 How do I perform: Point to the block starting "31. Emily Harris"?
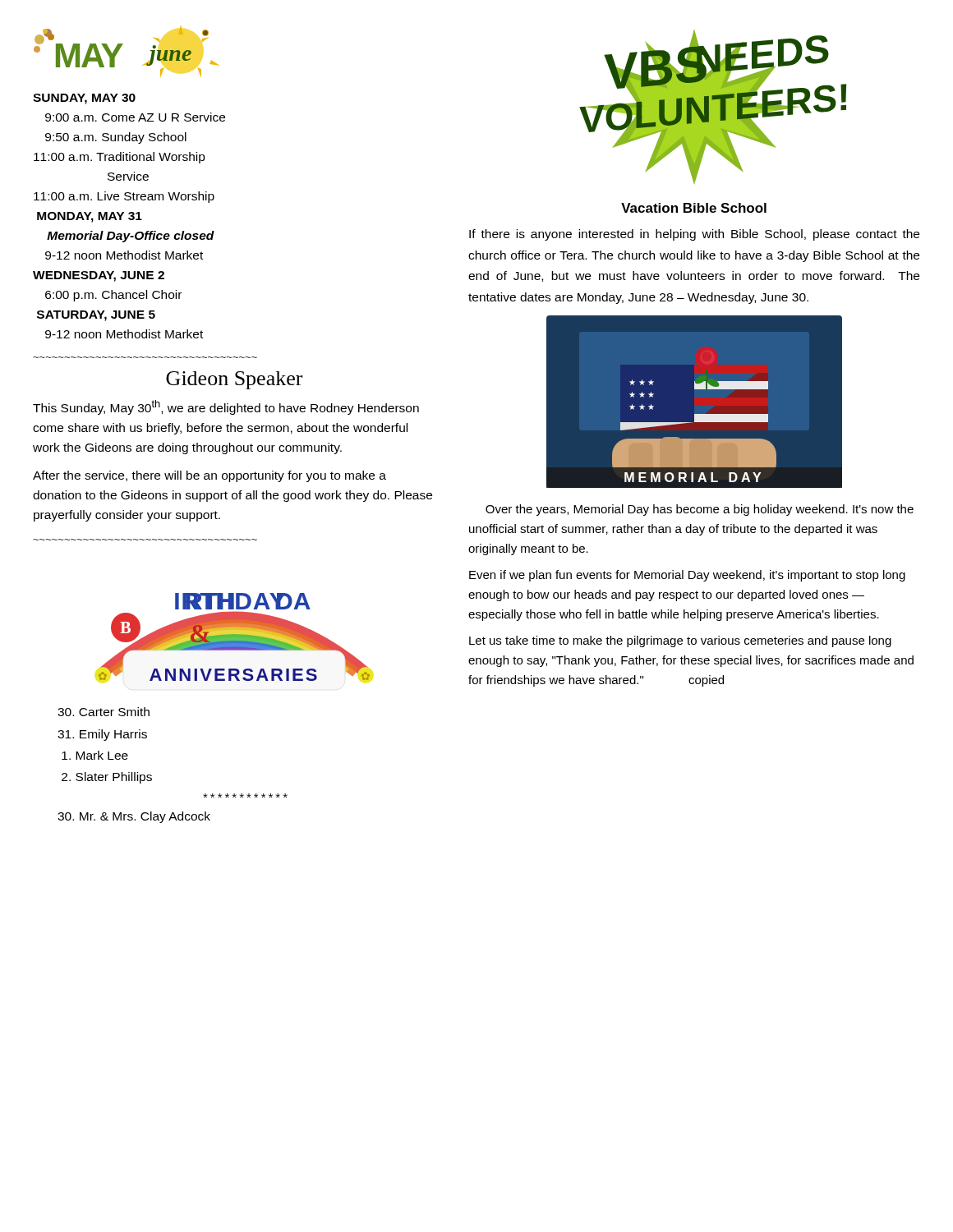(x=102, y=735)
